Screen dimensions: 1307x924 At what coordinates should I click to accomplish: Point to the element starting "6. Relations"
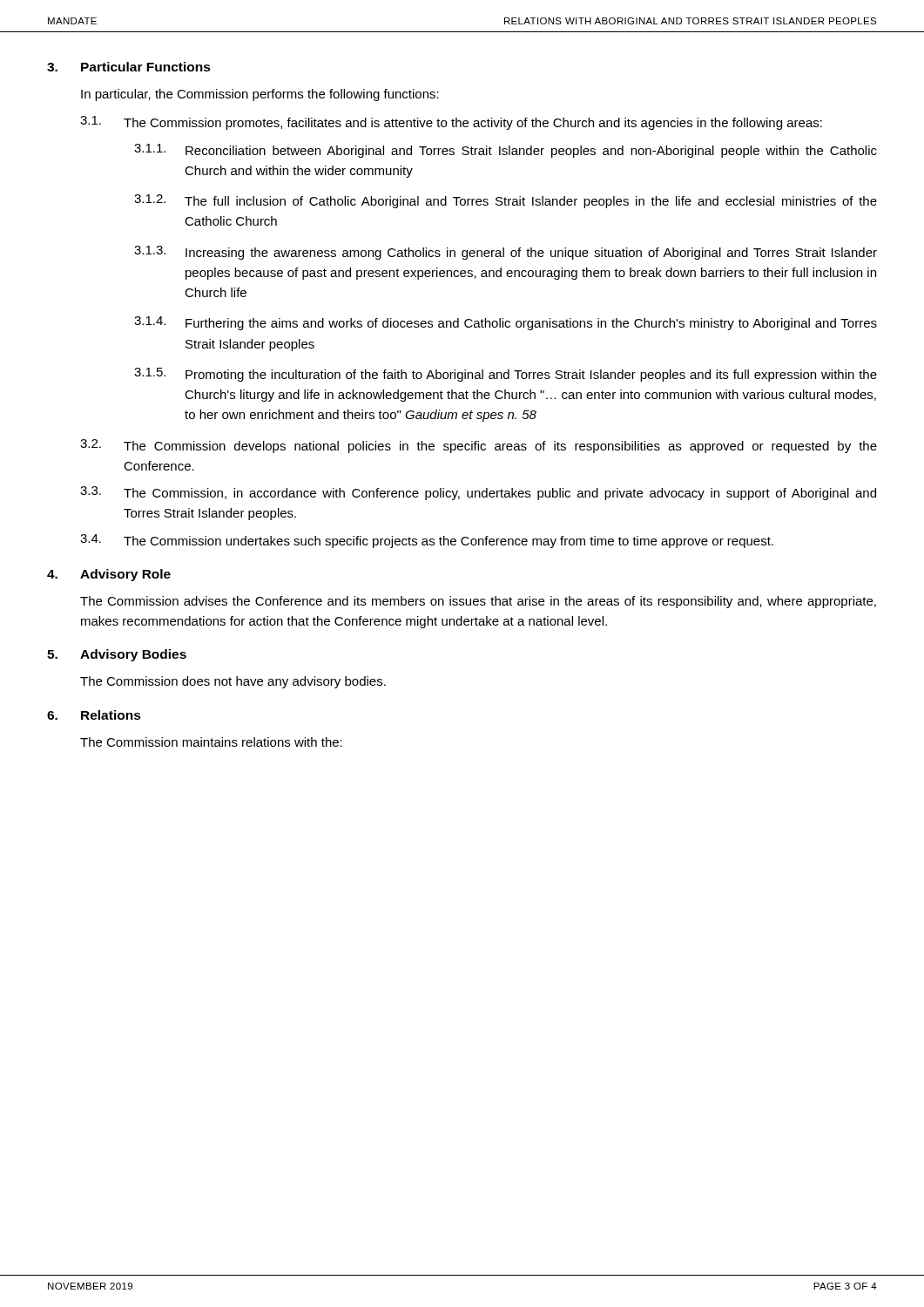(x=94, y=715)
